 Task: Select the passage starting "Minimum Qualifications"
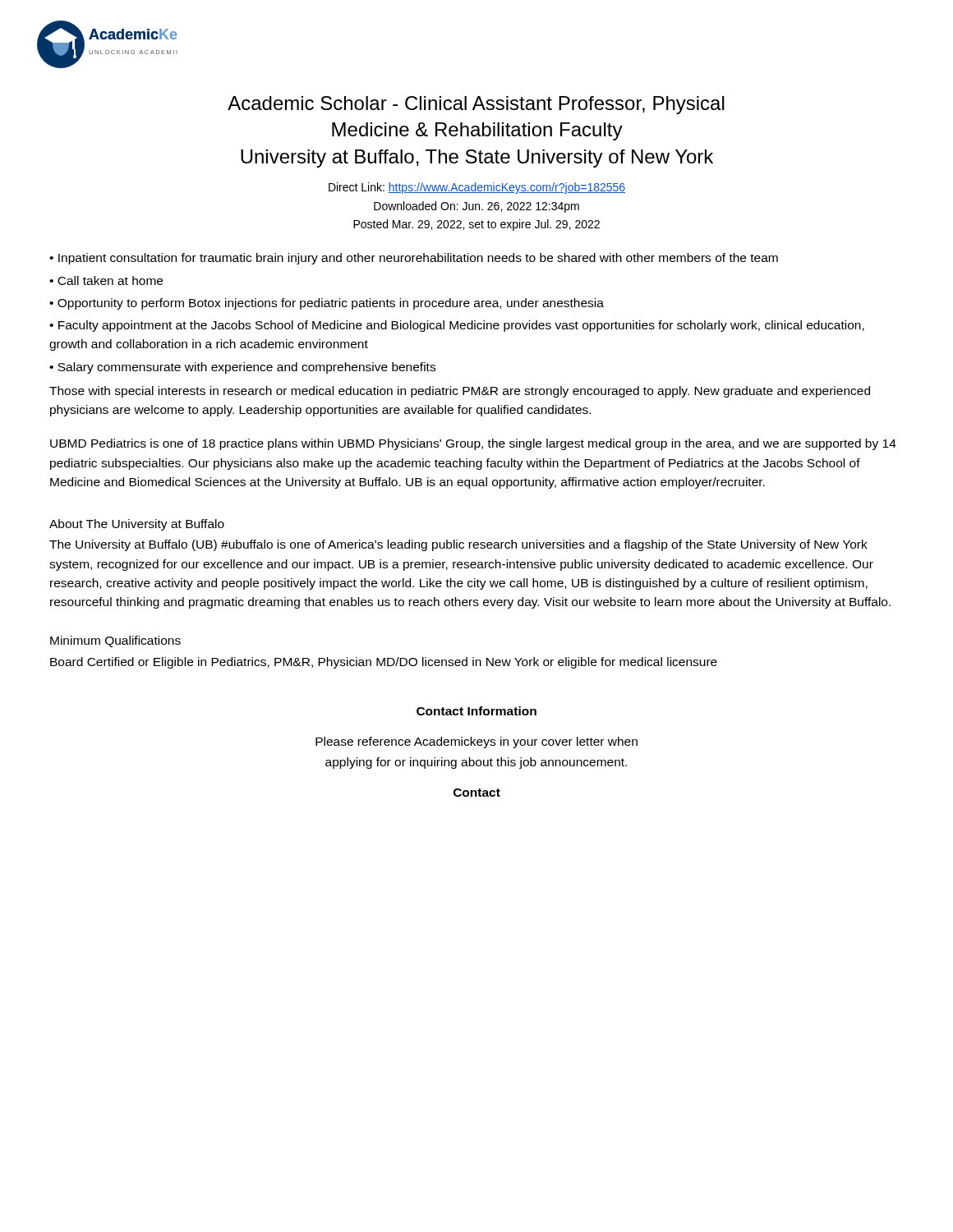pyautogui.click(x=115, y=641)
